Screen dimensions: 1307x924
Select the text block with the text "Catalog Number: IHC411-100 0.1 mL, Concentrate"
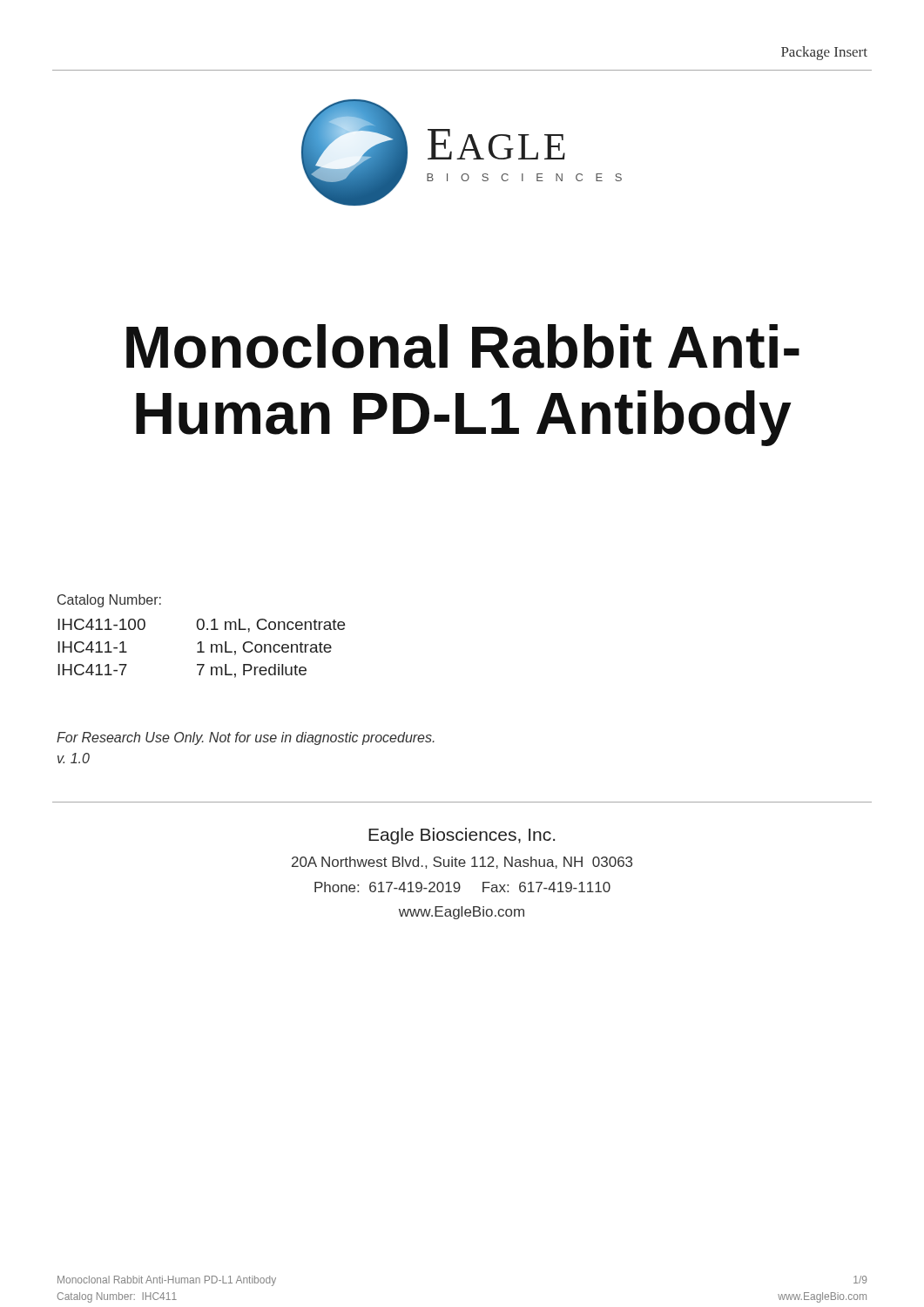pos(109,601)
